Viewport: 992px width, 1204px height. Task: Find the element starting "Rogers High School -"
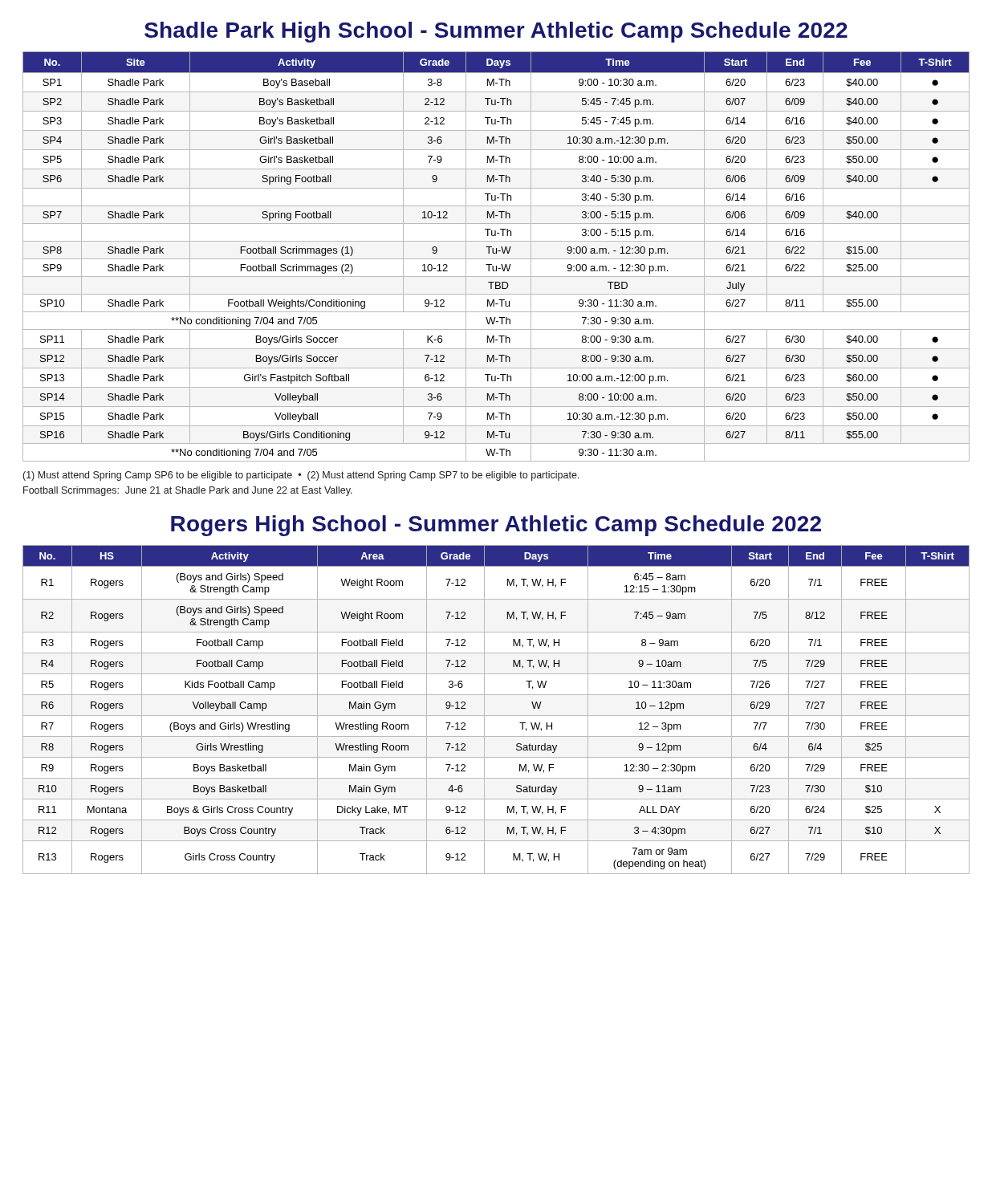click(x=496, y=523)
